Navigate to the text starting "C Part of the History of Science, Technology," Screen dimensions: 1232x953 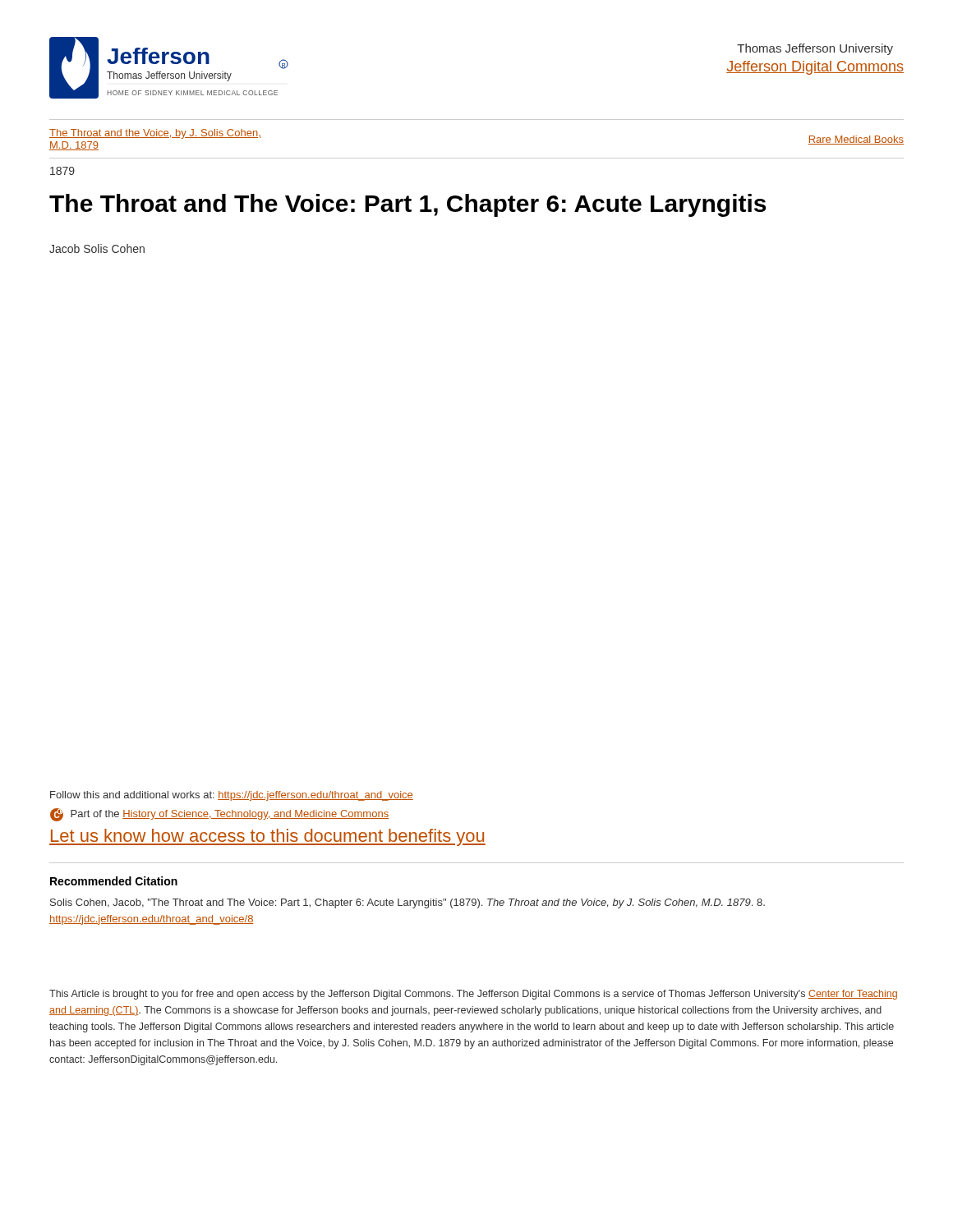click(x=219, y=815)
